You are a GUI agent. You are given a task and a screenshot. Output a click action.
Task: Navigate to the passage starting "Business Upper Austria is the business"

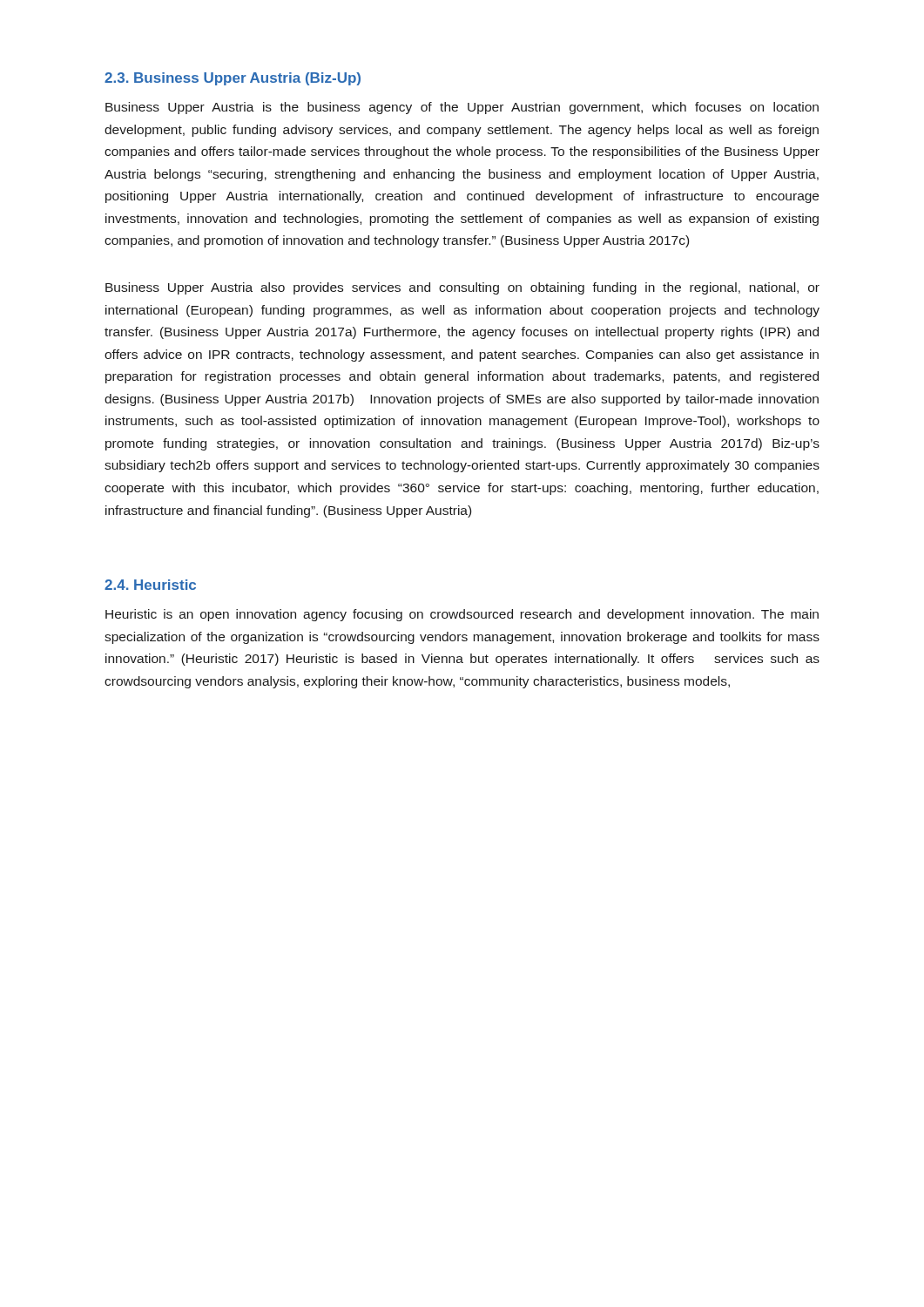(462, 174)
